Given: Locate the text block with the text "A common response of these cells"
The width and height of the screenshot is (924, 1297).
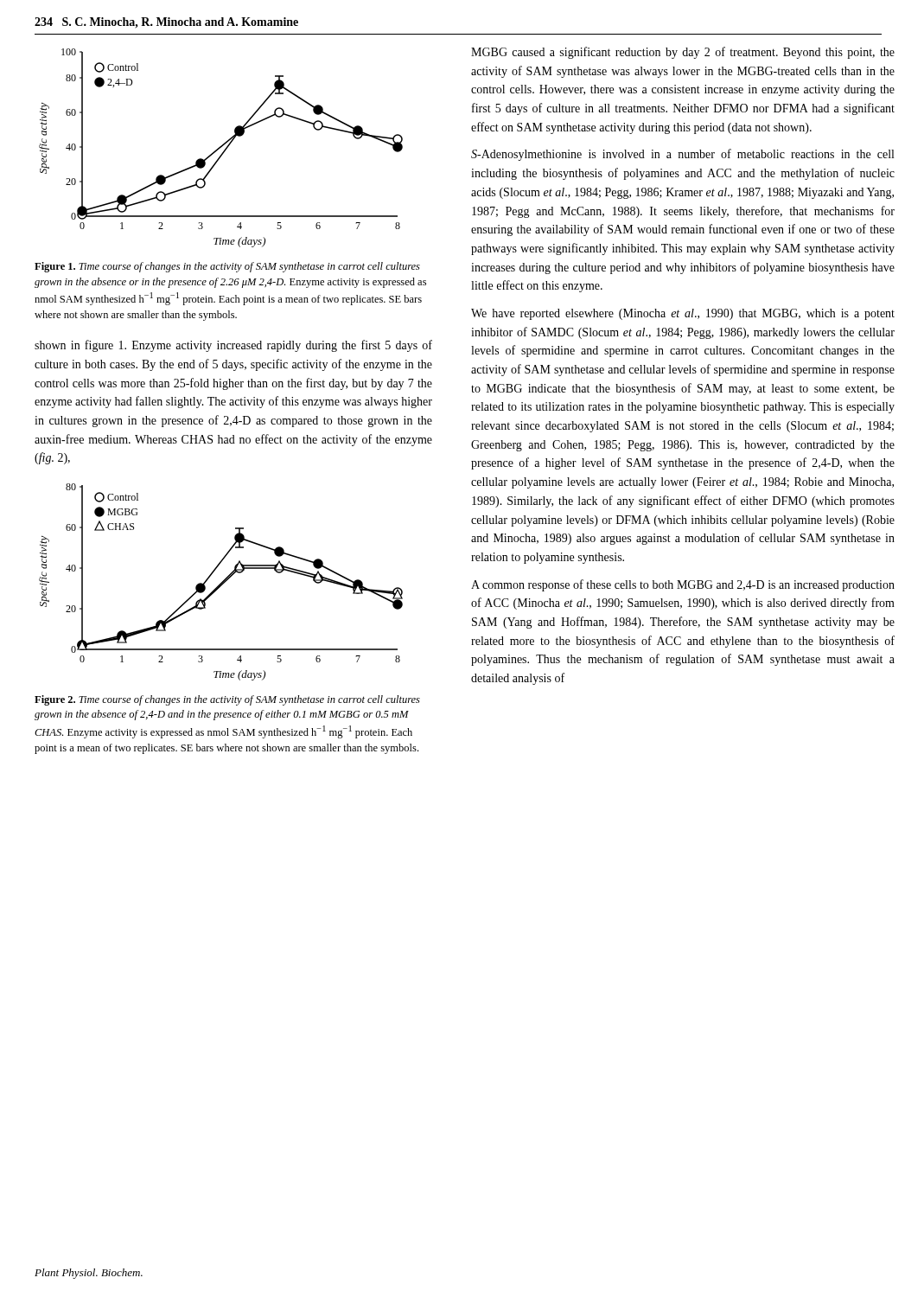Looking at the screenshot, I should (x=683, y=631).
